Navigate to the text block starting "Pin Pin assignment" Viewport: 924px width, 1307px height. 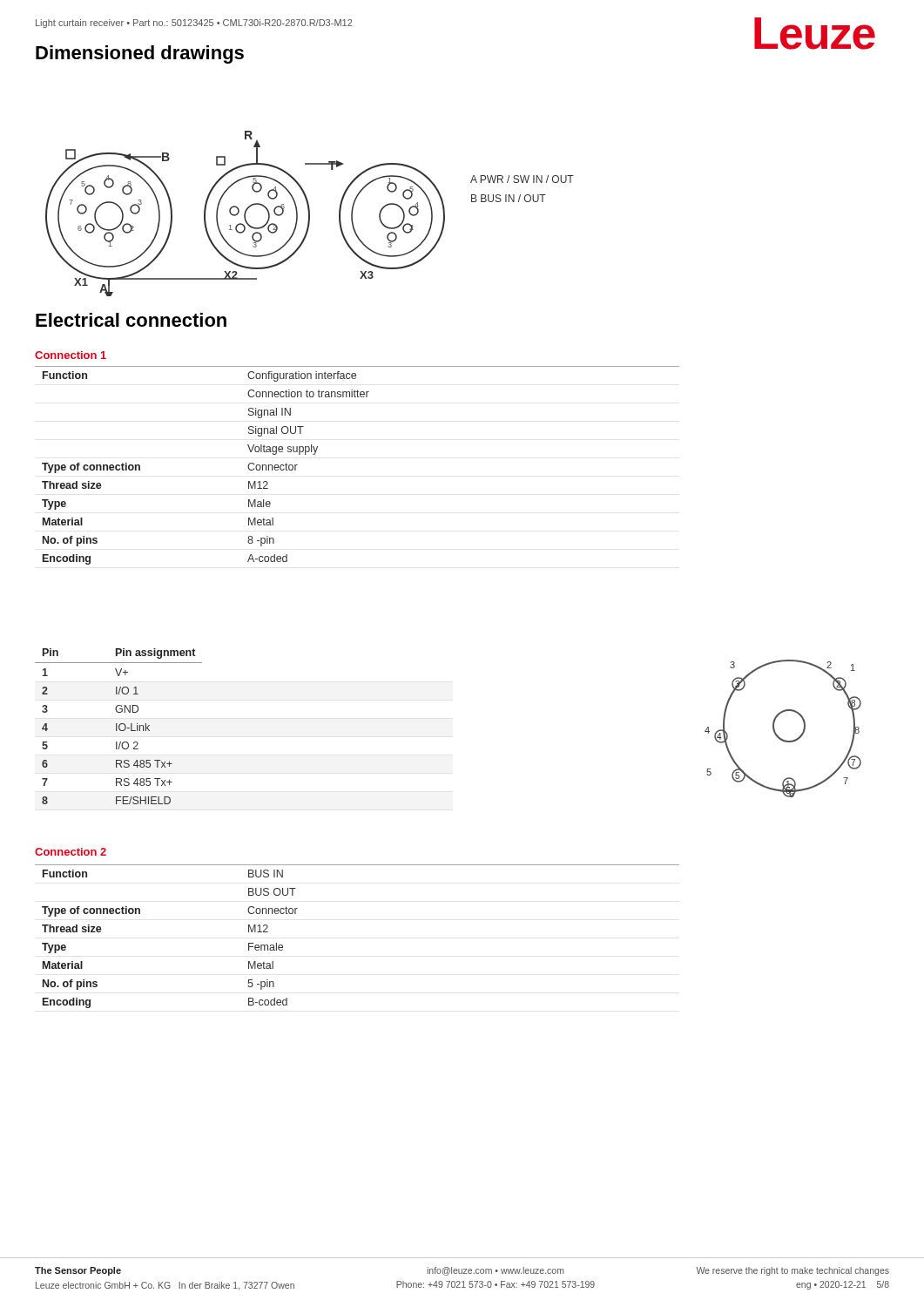[x=119, y=653]
